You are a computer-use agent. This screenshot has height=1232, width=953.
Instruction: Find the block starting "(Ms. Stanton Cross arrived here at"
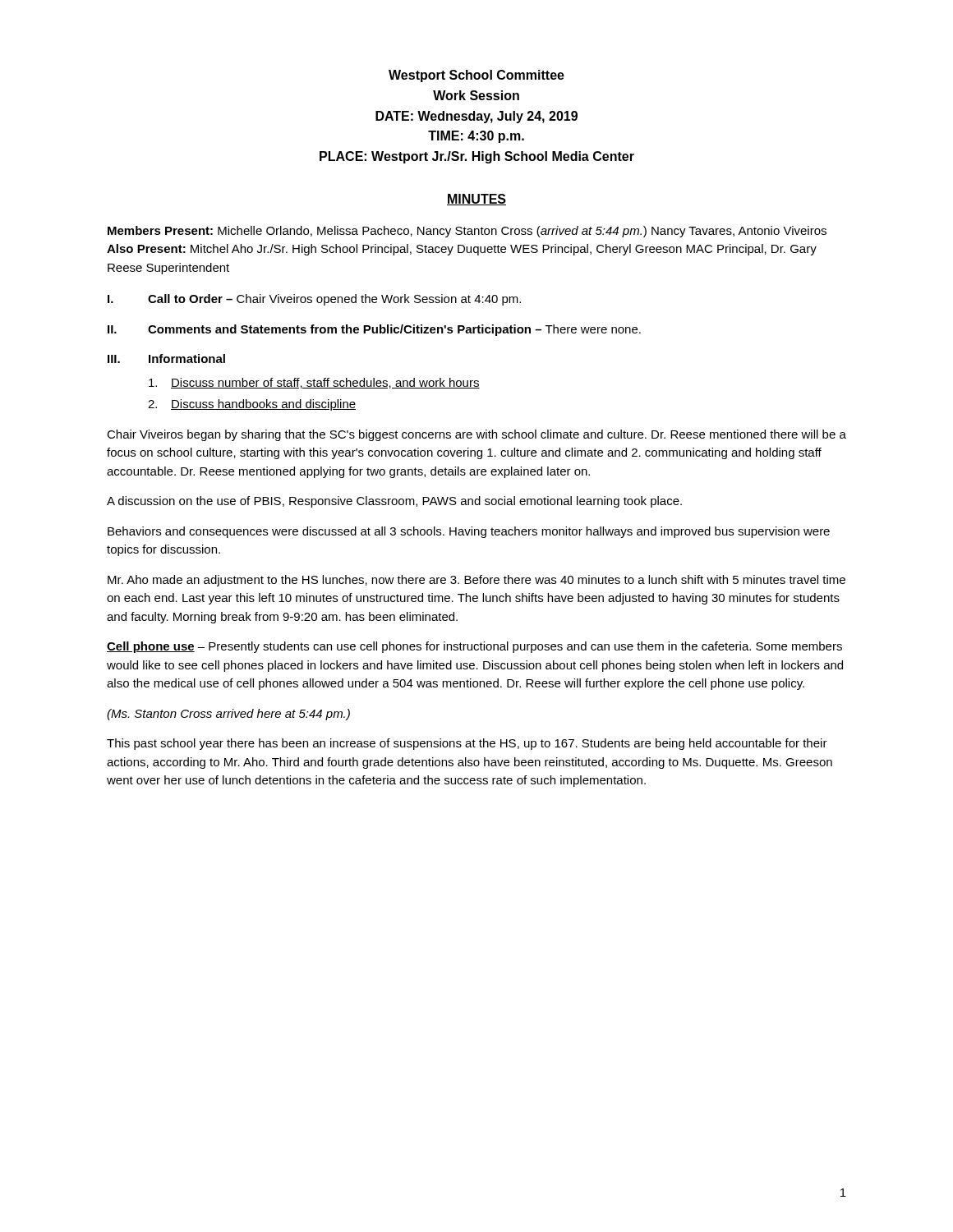[229, 713]
